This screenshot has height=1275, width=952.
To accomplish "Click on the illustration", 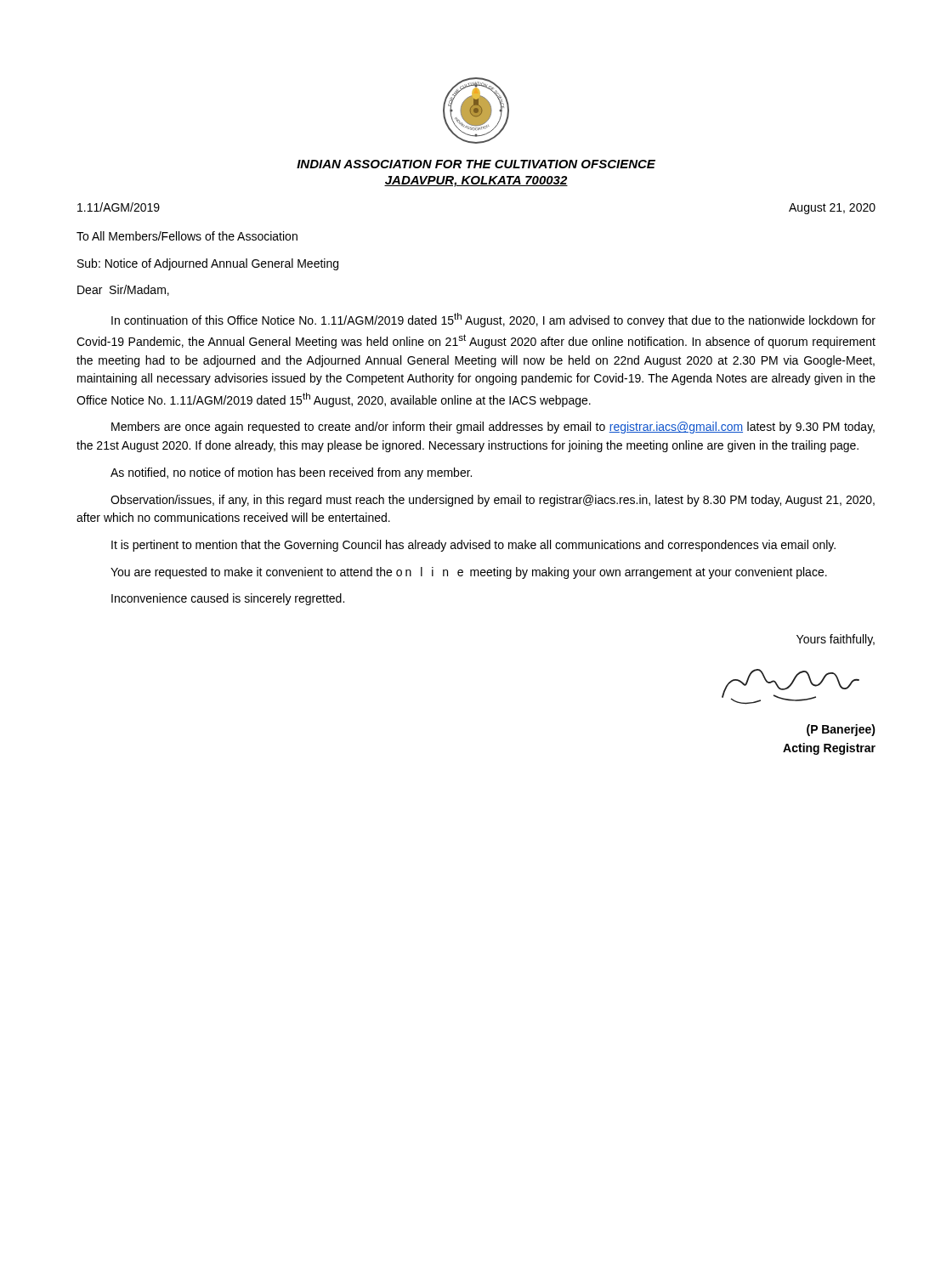I will click(476, 686).
